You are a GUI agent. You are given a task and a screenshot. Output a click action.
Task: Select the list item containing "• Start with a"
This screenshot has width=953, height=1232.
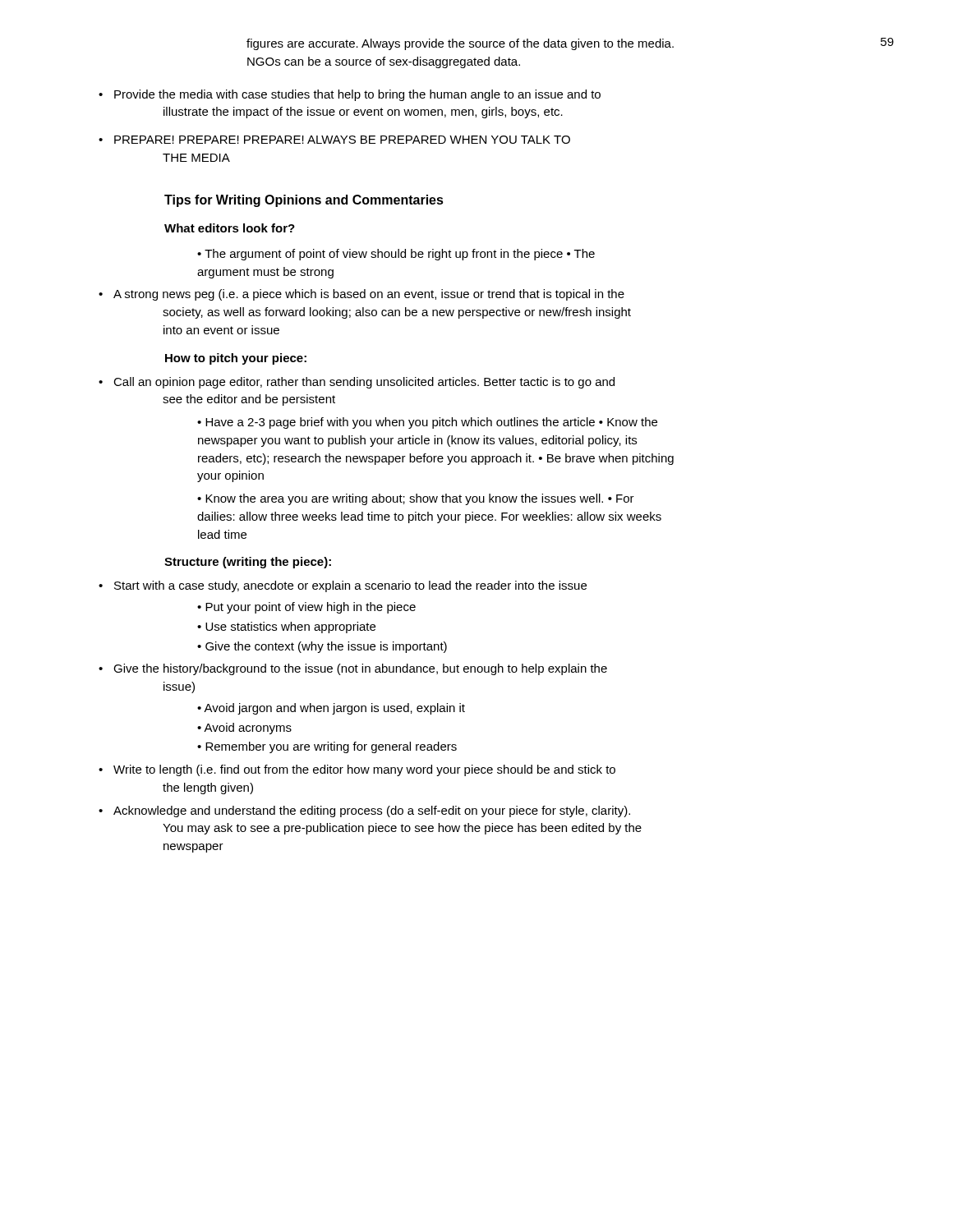pyautogui.click(x=343, y=586)
